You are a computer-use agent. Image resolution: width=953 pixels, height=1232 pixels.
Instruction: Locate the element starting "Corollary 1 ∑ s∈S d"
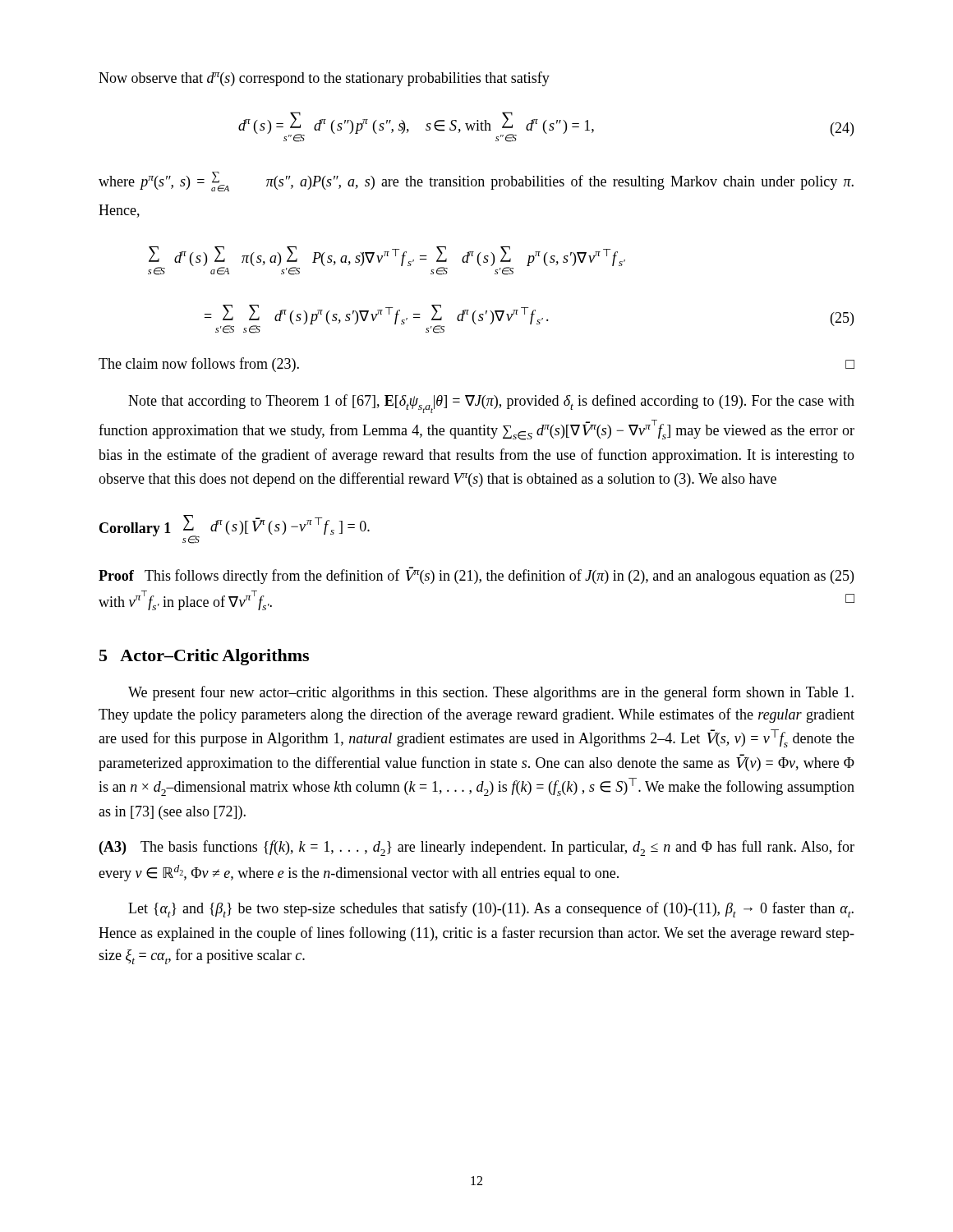(235, 529)
